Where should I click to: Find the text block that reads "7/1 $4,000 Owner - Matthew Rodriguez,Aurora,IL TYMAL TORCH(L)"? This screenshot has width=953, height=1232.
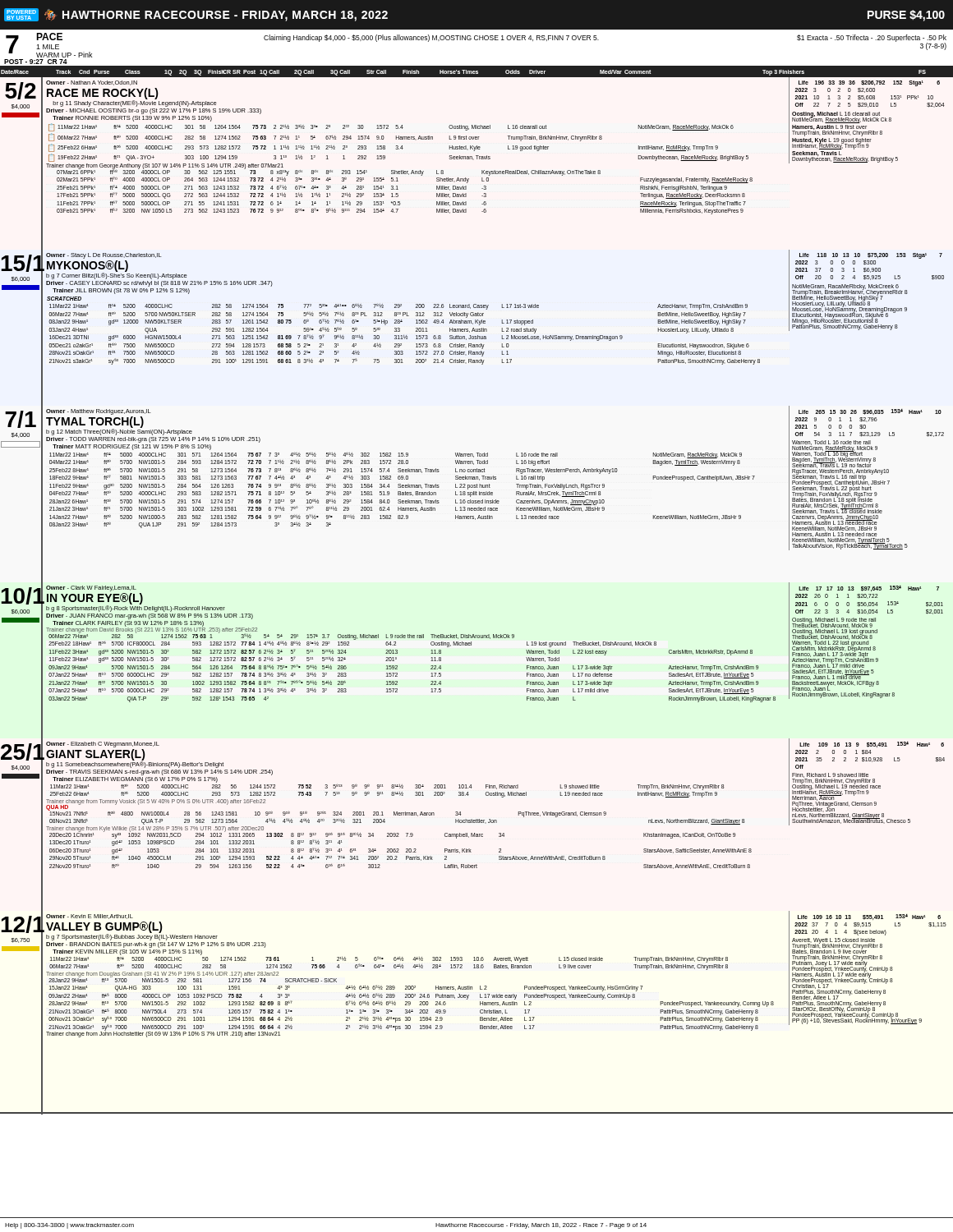coord(476,495)
